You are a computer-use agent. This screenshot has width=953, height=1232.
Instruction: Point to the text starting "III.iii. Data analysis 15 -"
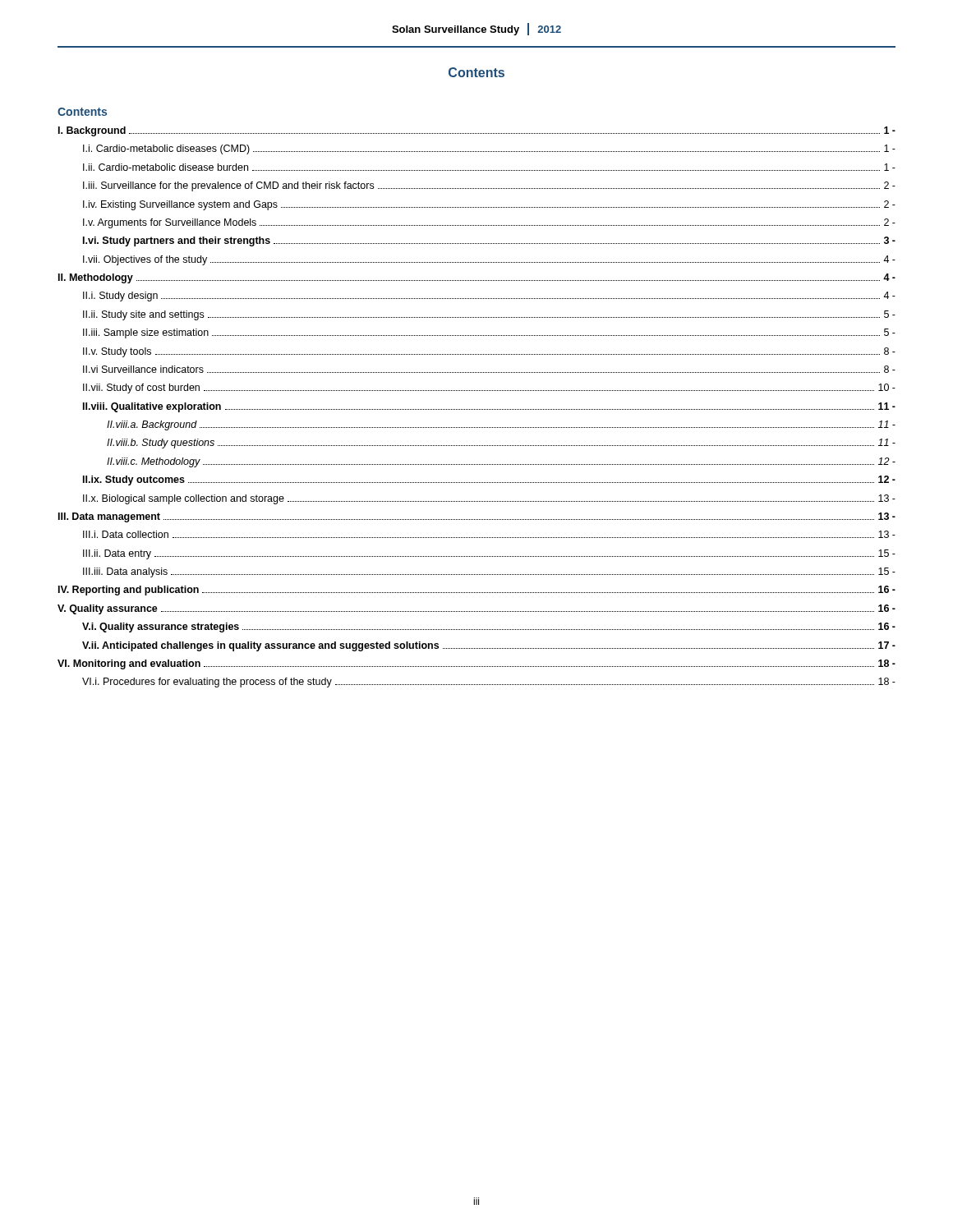pos(489,572)
